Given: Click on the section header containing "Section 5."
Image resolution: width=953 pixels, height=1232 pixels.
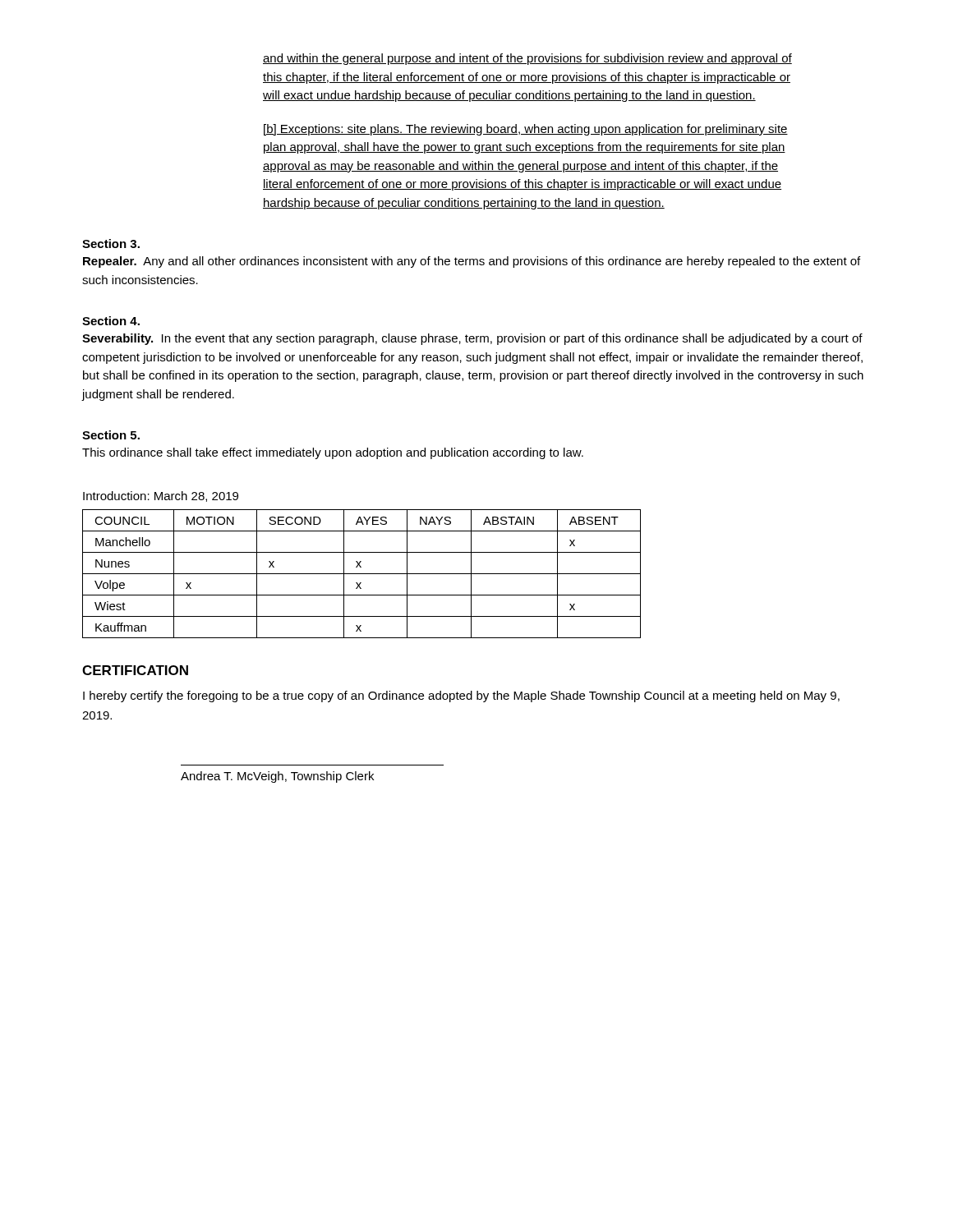Looking at the screenshot, I should pos(111,435).
